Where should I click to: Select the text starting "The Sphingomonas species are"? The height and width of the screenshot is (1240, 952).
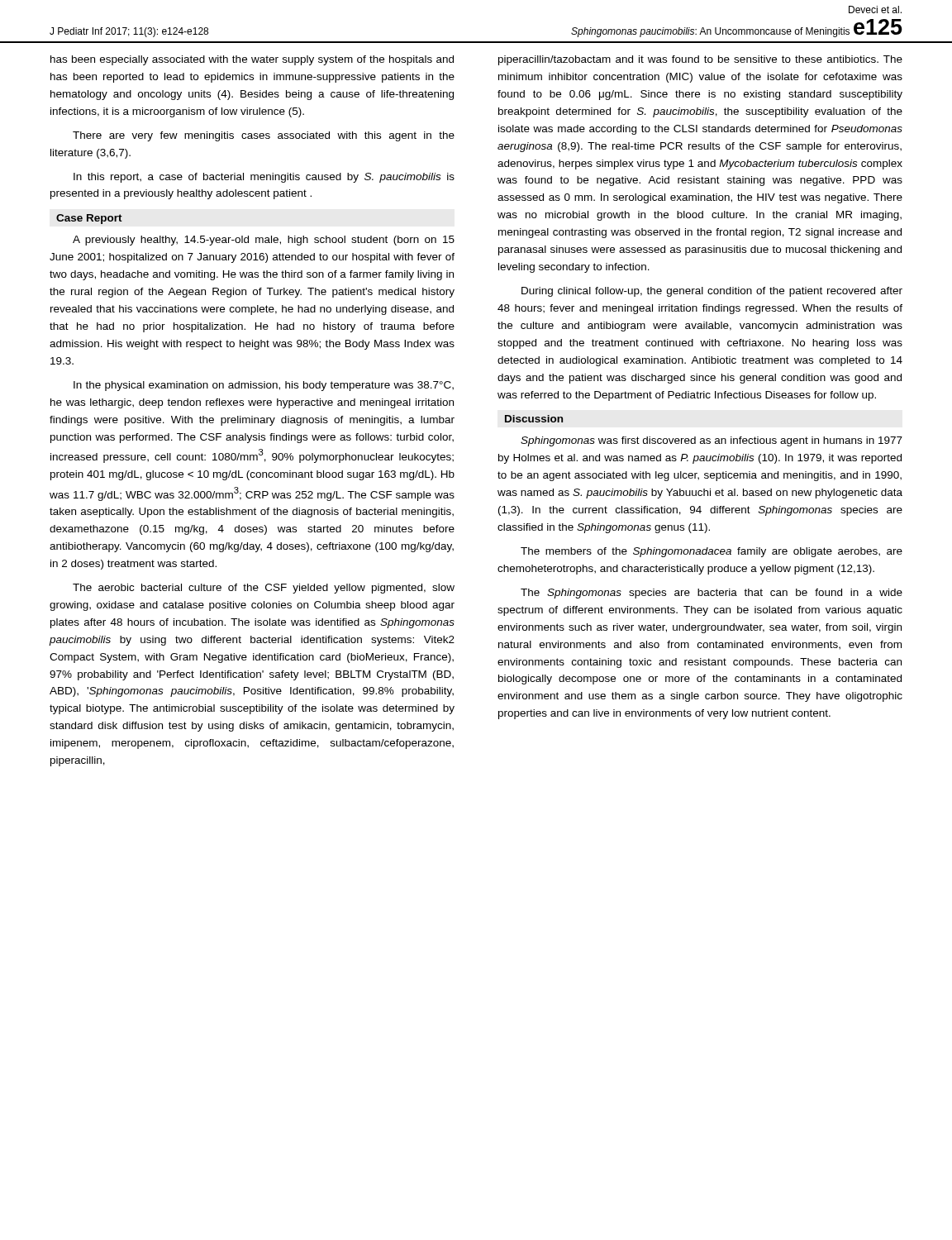(700, 653)
